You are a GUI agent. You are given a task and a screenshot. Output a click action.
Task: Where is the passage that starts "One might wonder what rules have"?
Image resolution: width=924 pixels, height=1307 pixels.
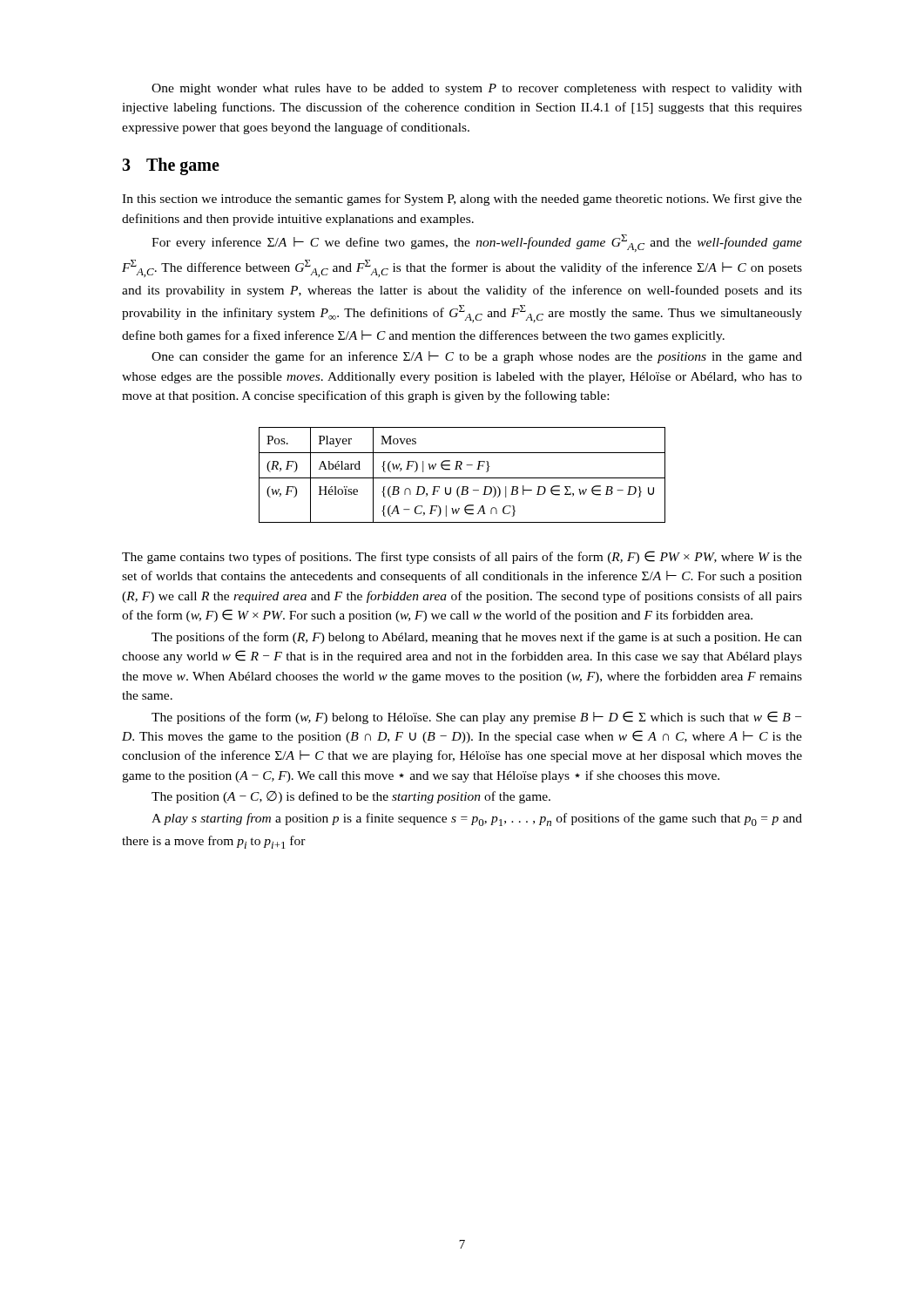click(462, 108)
